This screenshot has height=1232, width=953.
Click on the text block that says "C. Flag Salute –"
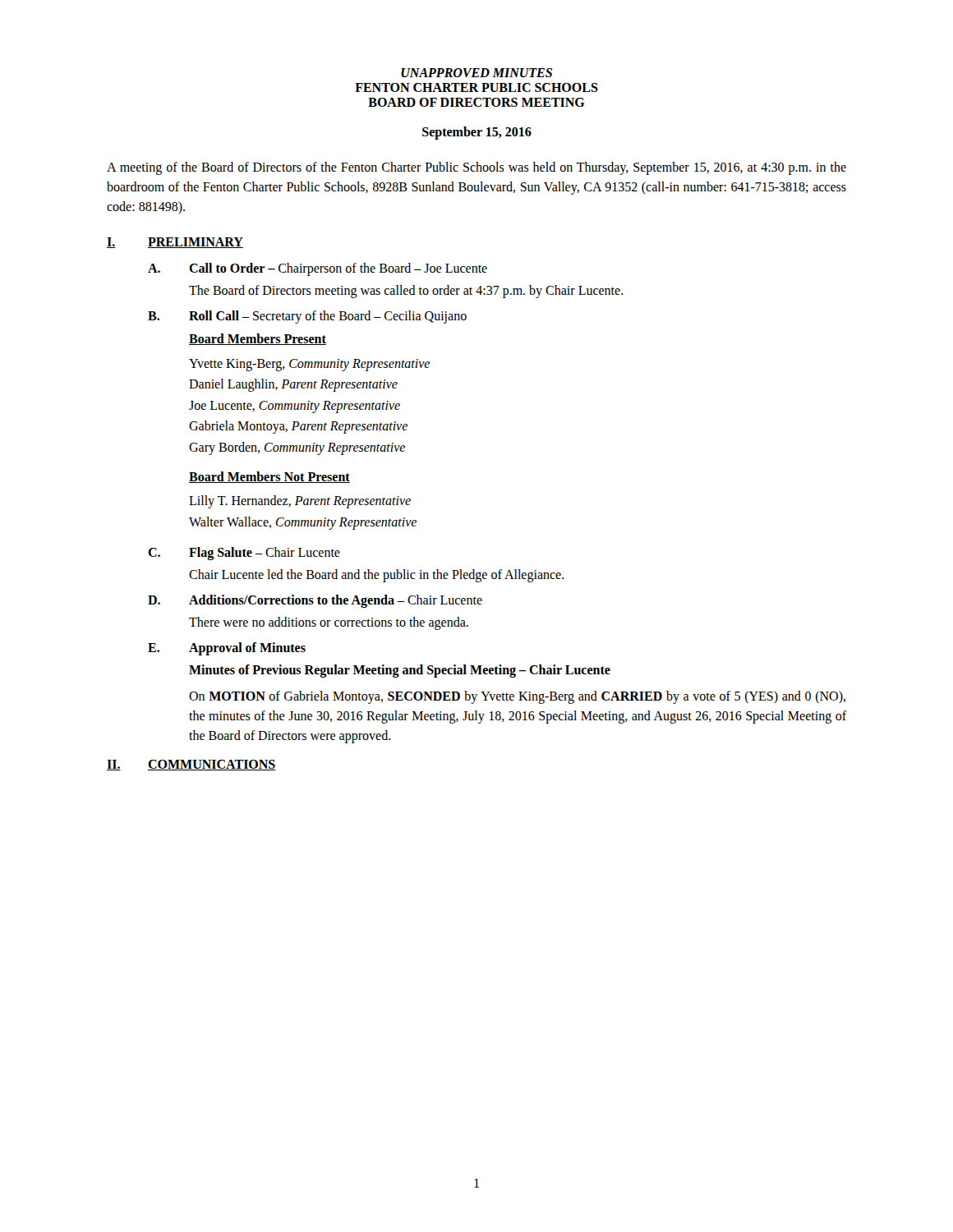click(244, 554)
